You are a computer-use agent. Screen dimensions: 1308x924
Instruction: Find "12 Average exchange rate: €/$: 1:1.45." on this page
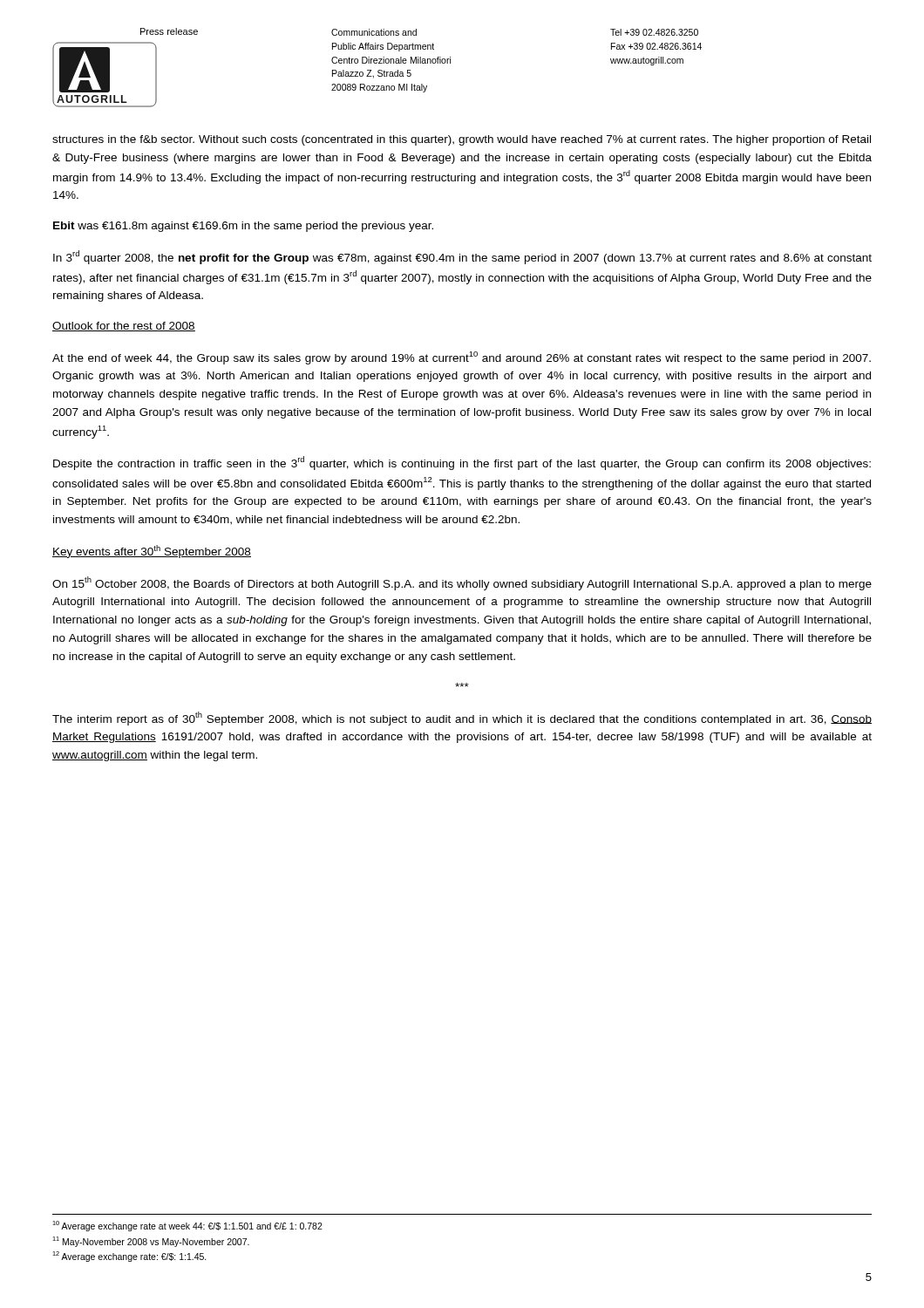pos(129,1257)
